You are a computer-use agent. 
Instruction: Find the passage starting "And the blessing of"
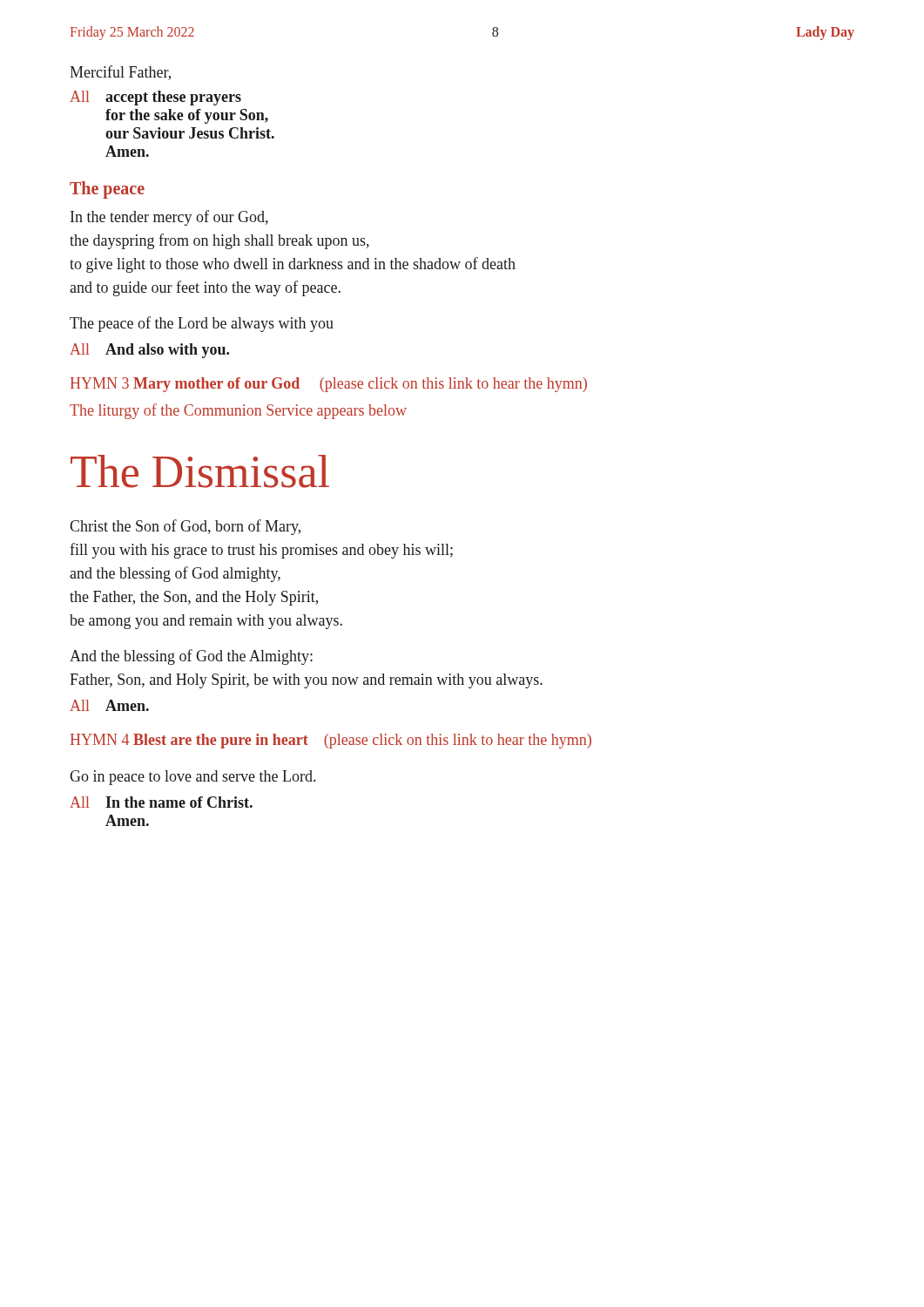tap(462, 668)
